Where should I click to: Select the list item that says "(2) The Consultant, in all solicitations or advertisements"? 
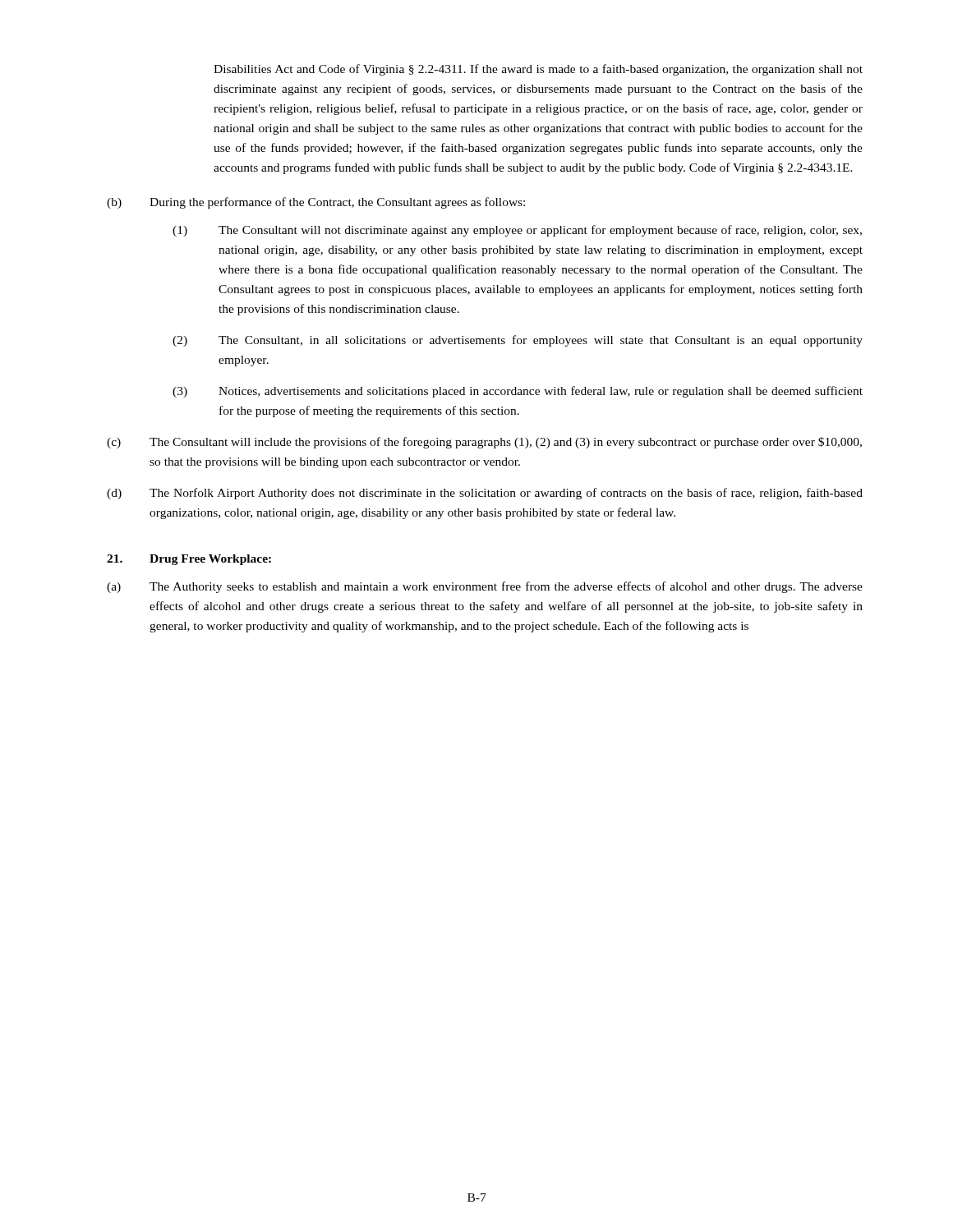click(x=518, y=350)
